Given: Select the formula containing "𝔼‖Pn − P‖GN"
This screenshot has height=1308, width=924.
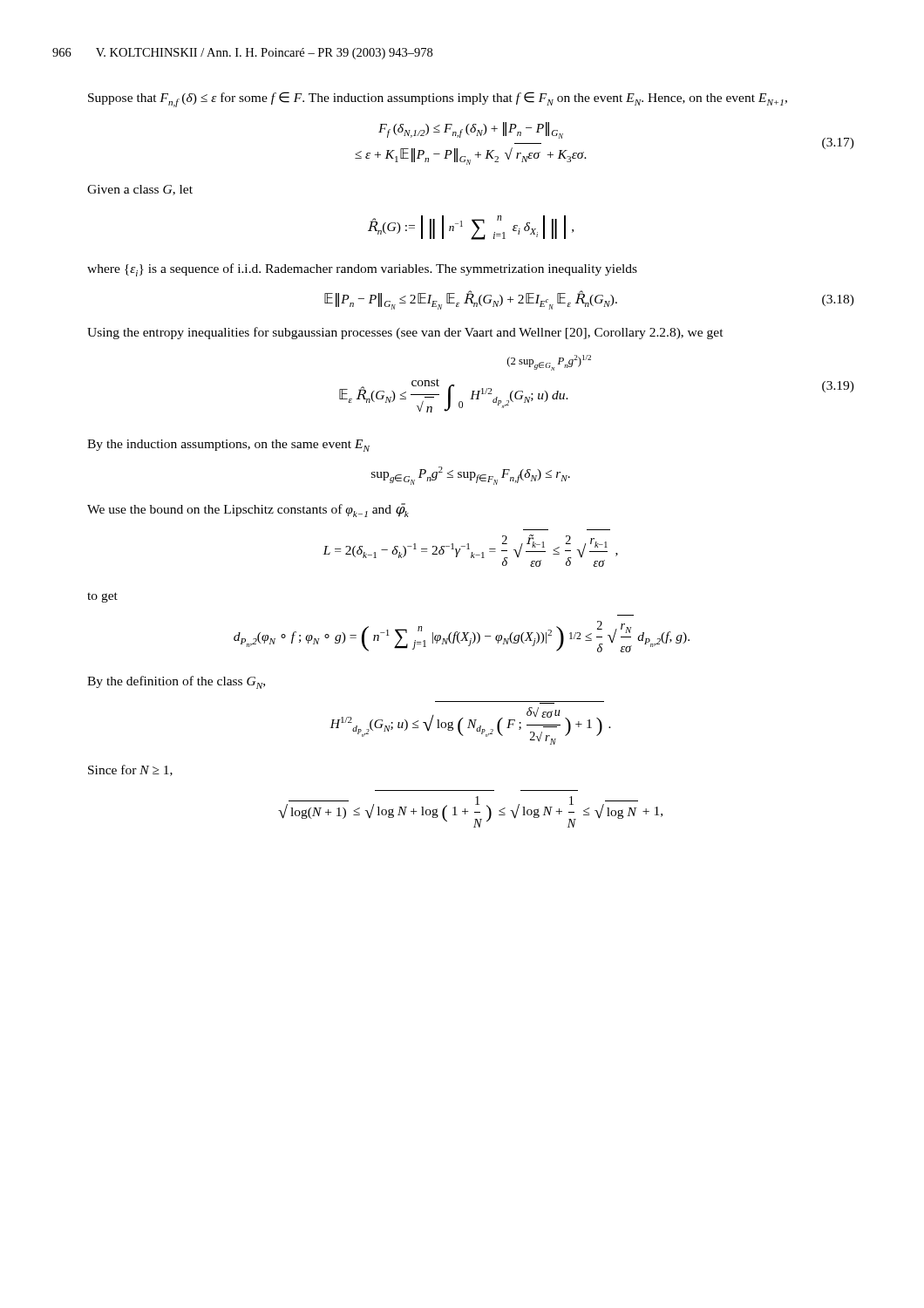Looking at the screenshot, I should point(589,299).
